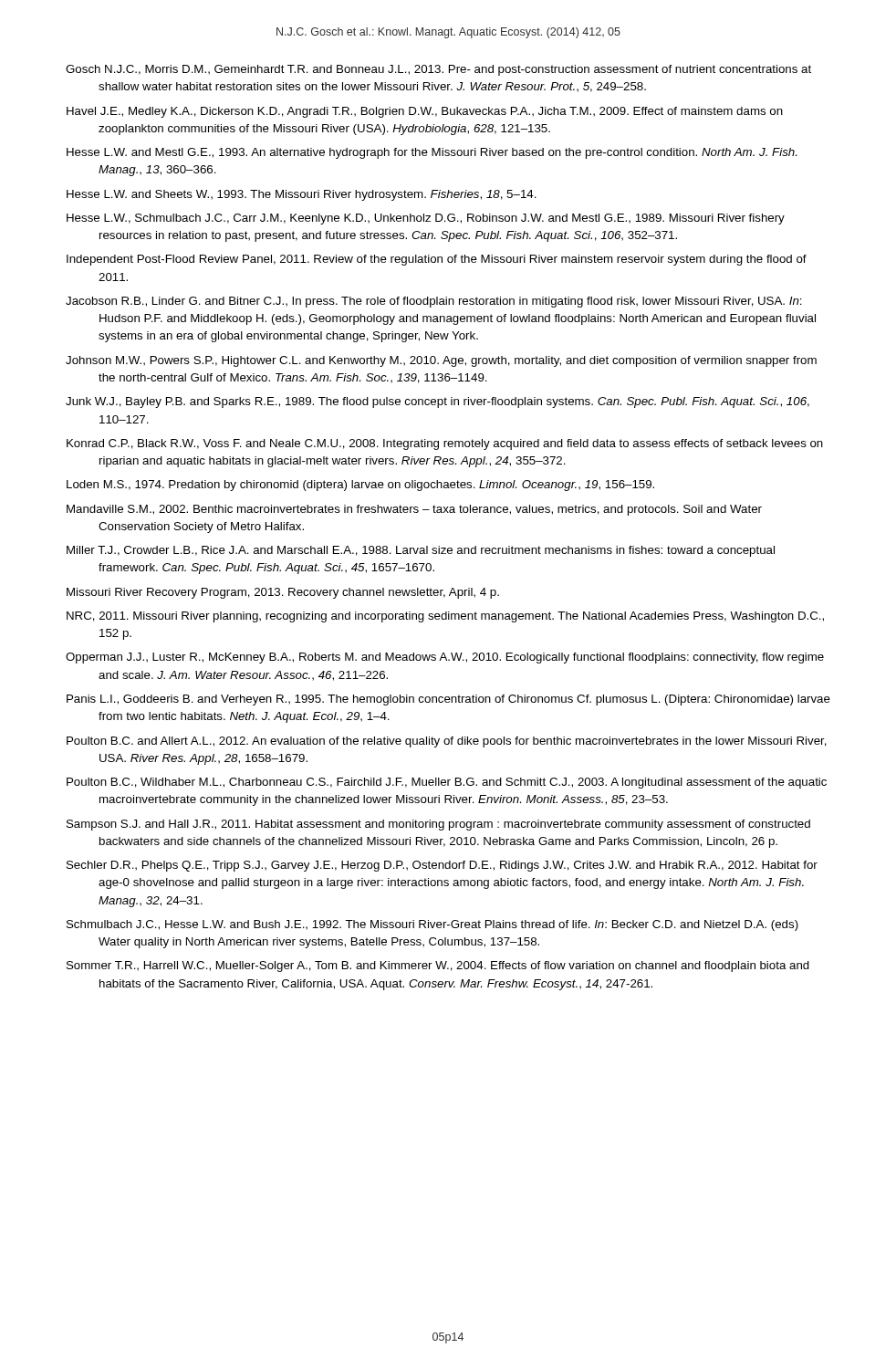896x1369 pixels.
Task: Click on the block starting "Hesse L.W. and Mestl G.E., 1993. An alternative"
Action: (448, 161)
